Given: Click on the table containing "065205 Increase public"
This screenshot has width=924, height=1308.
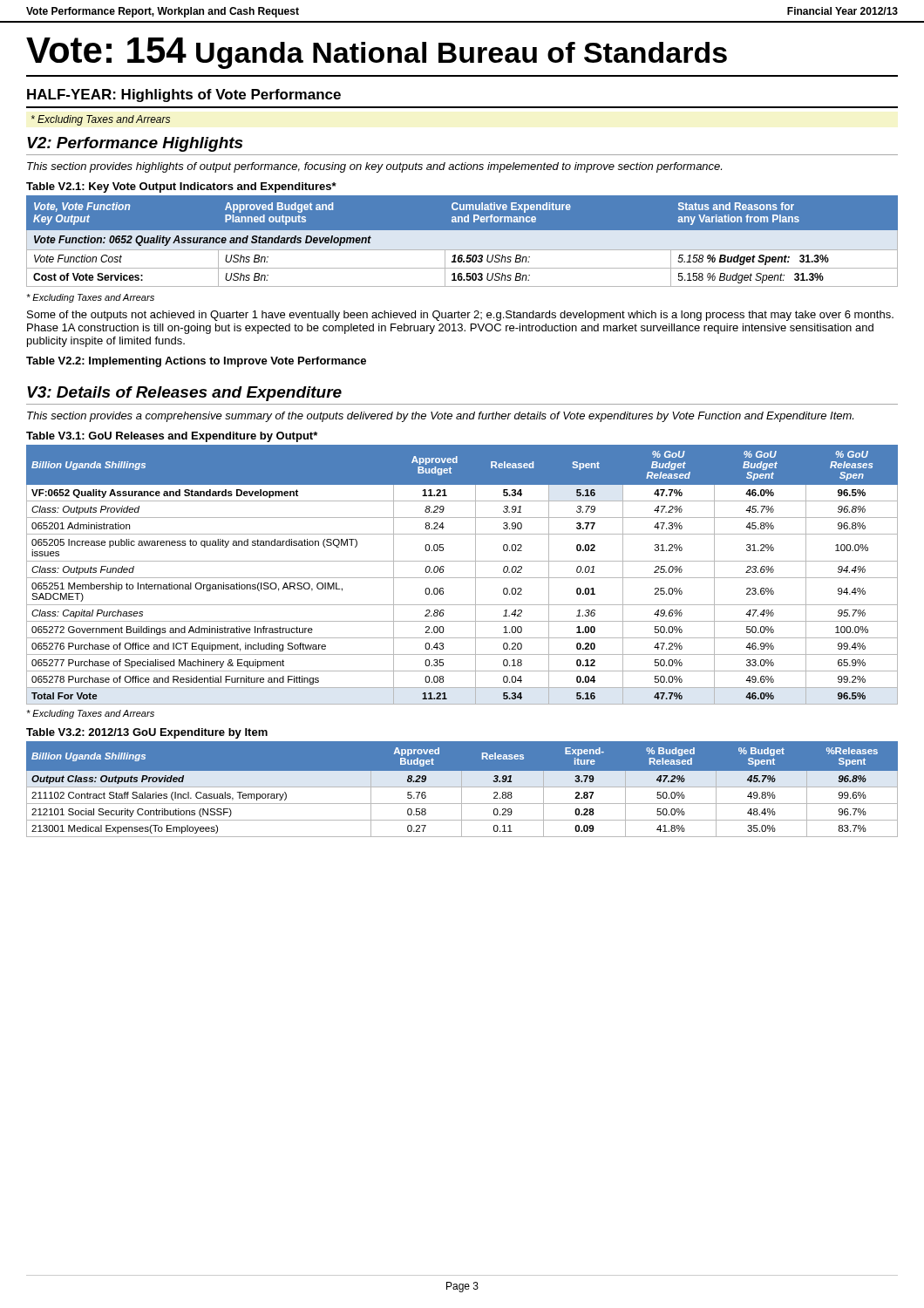Looking at the screenshot, I should pyautogui.click(x=462, y=575).
